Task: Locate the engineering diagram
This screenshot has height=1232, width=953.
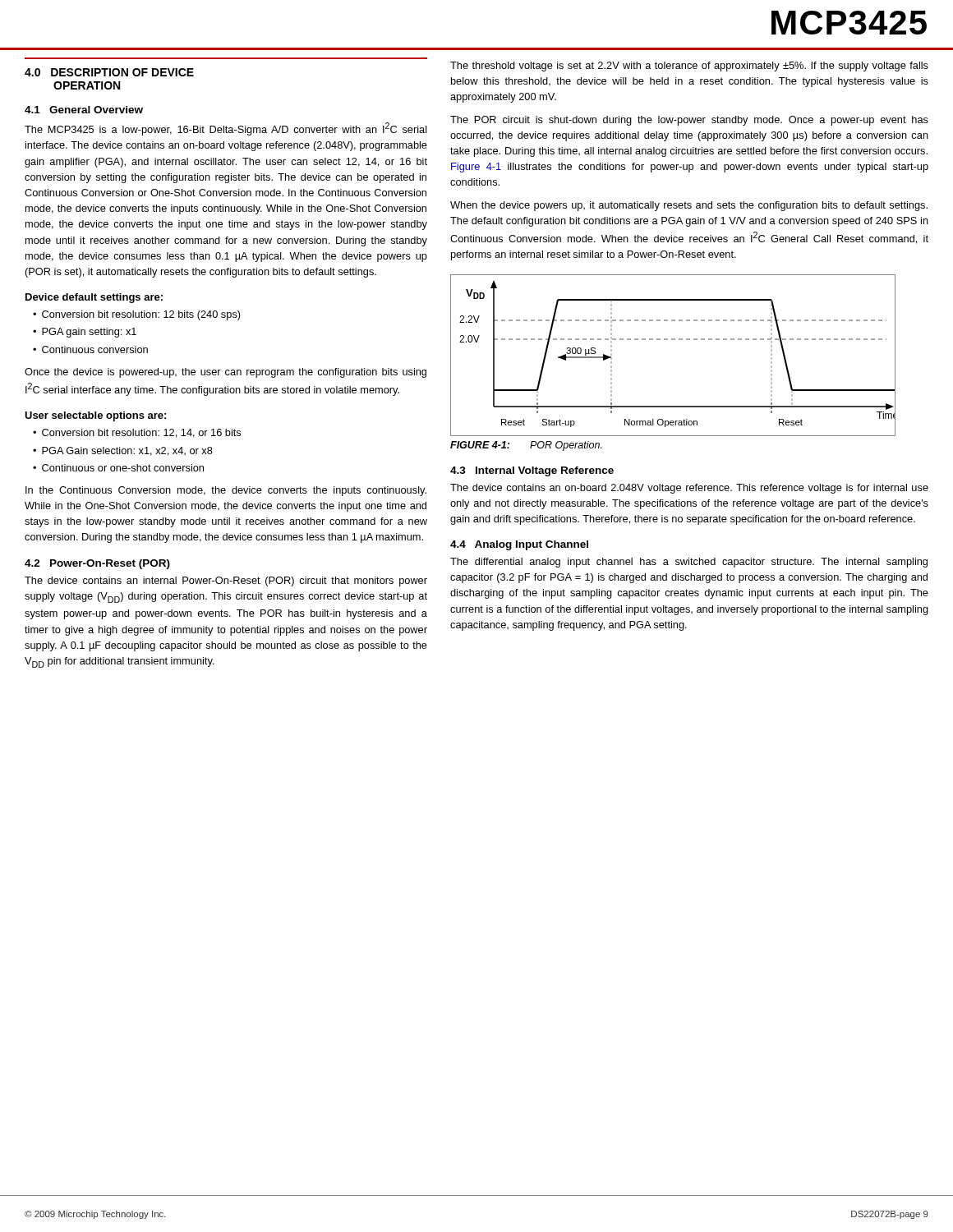Action: [x=689, y=355]
